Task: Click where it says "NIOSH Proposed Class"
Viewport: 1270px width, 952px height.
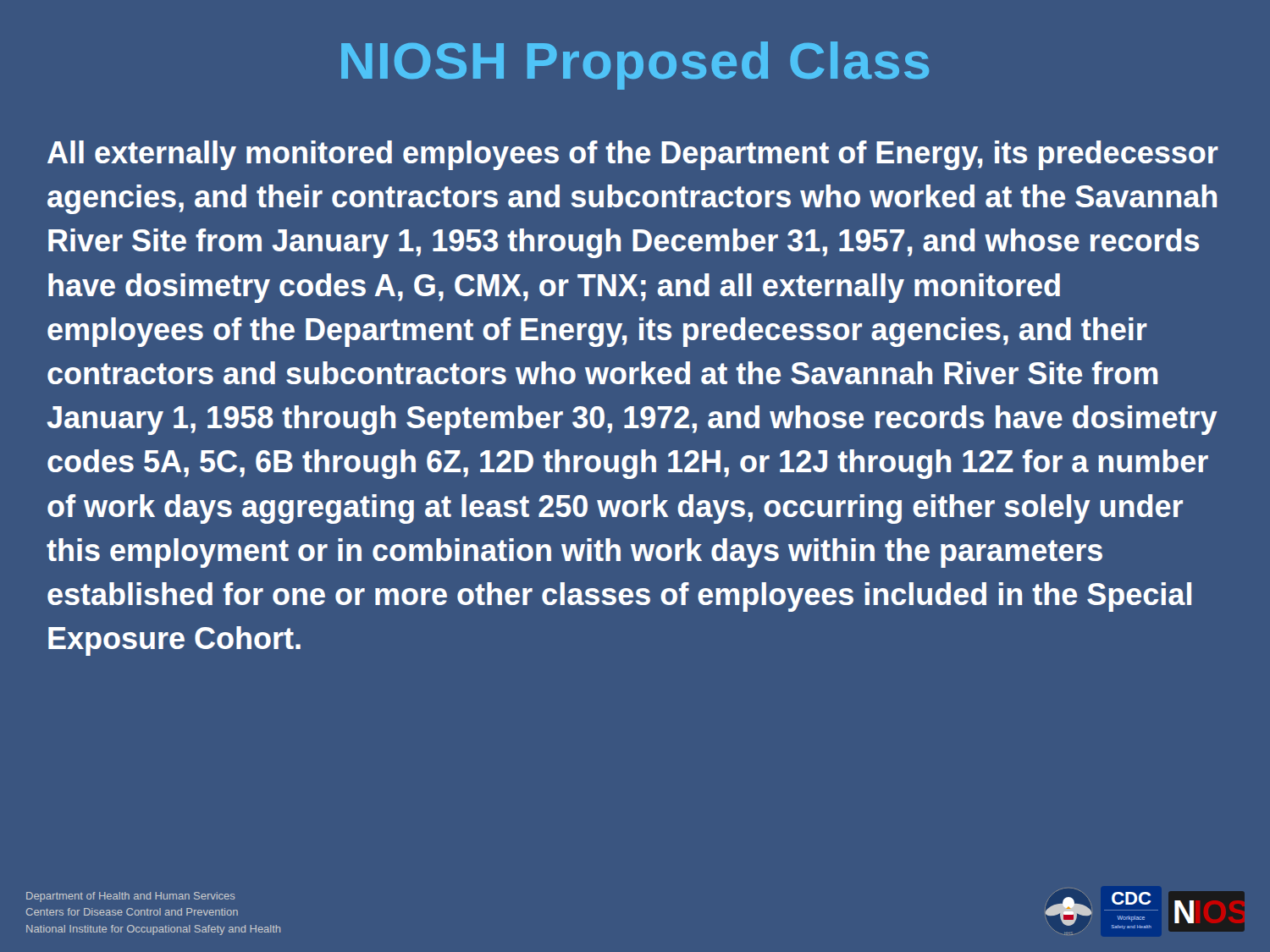Action: click(x=635, y=60)
